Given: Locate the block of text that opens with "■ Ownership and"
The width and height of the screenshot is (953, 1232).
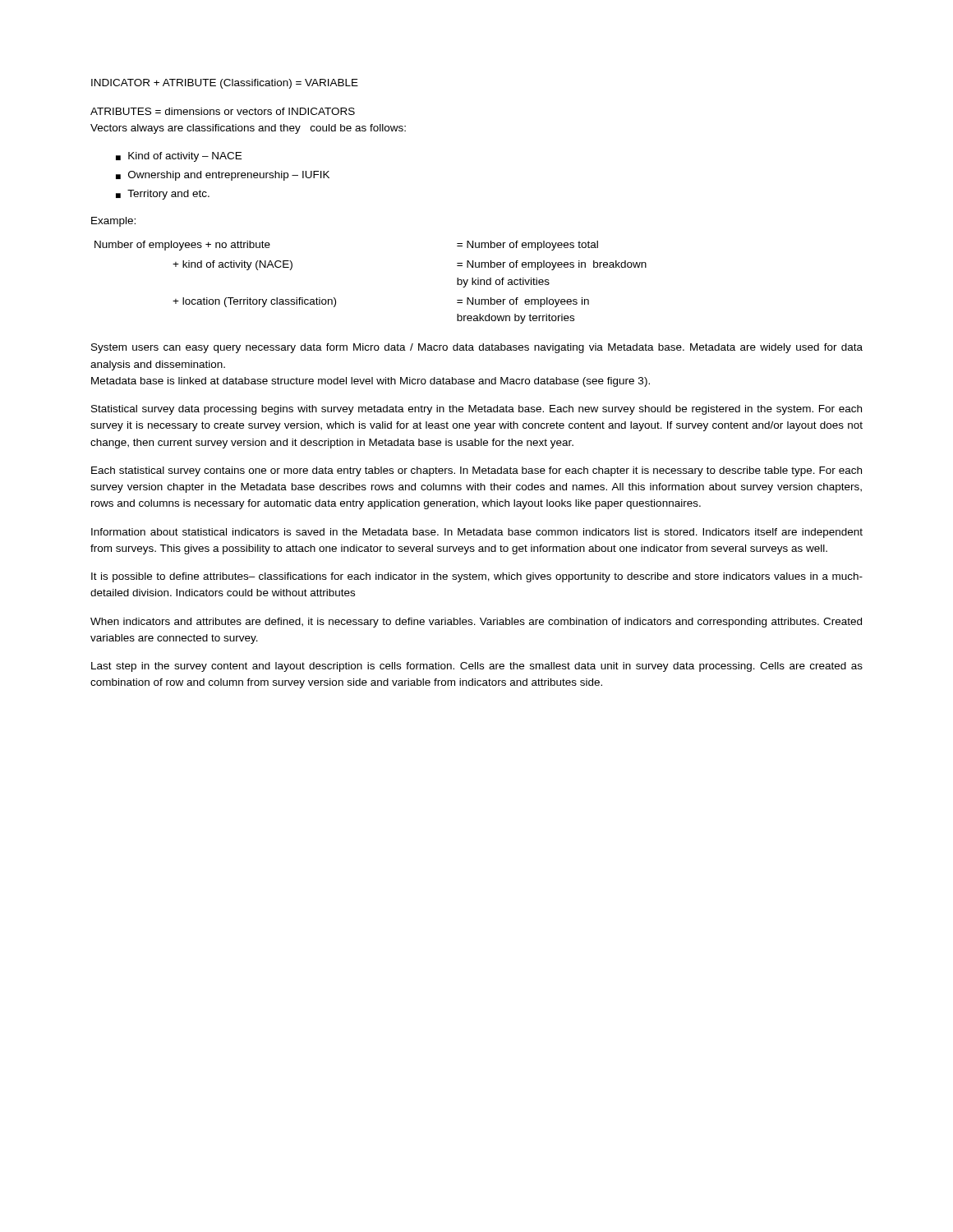Looking at the screenshot, I should tap(222, 175).
